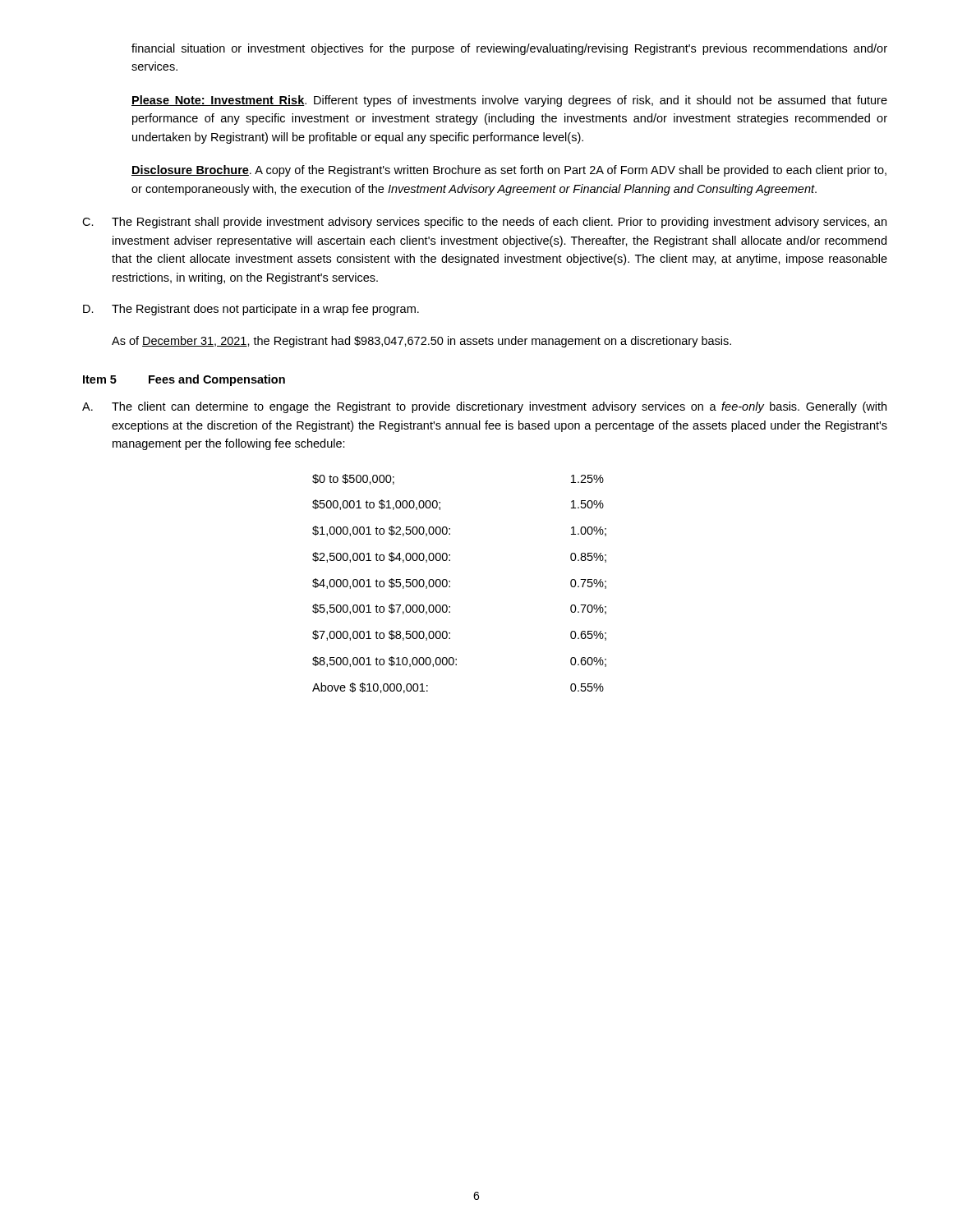Find the element starting "Please Note: Investment Risk. Different types of"
The height and width of the screenshot is (1232, 953).
(509, 119)
